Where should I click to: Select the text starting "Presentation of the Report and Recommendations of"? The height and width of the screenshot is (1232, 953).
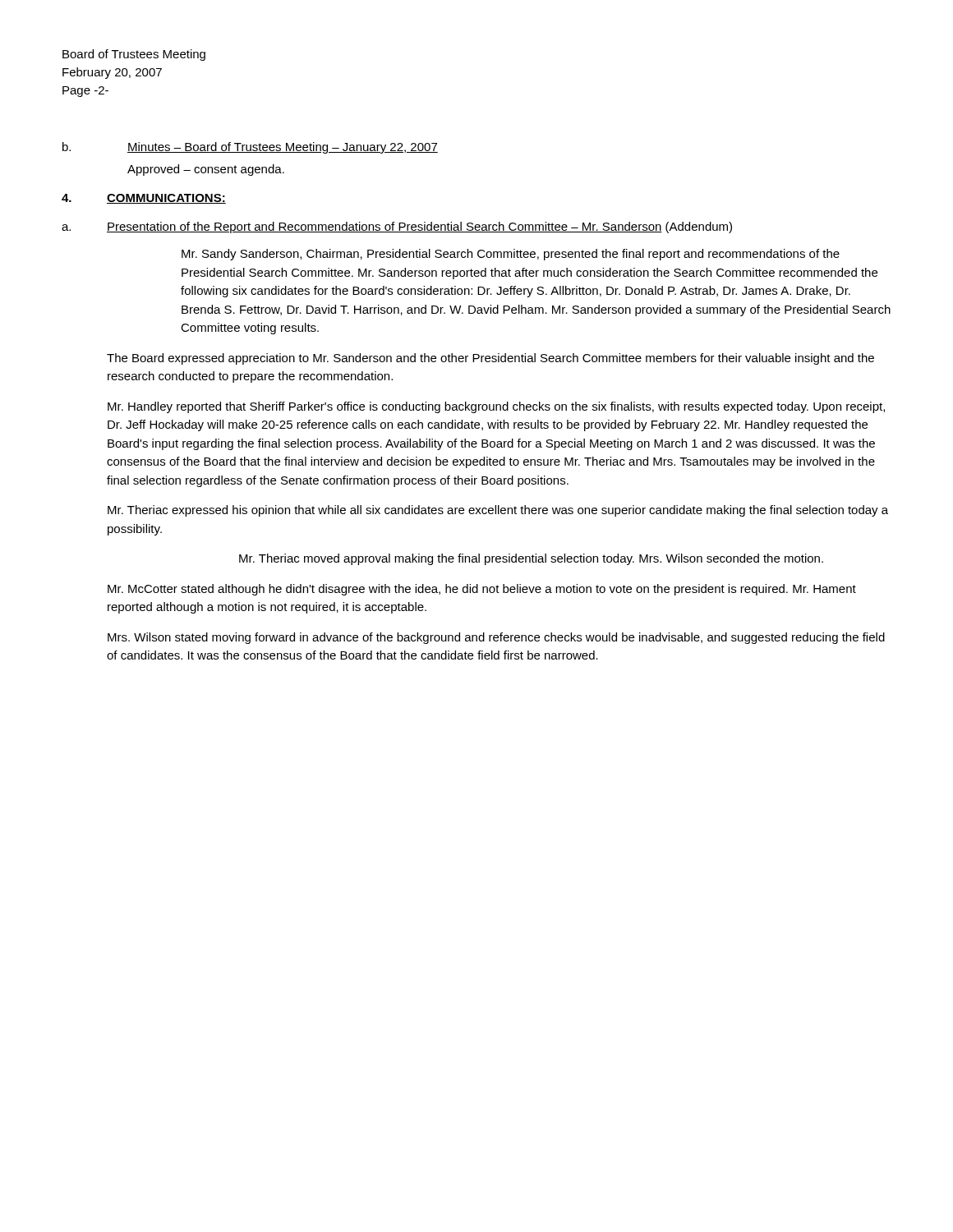pyautogui.click(x=420, y=226)
